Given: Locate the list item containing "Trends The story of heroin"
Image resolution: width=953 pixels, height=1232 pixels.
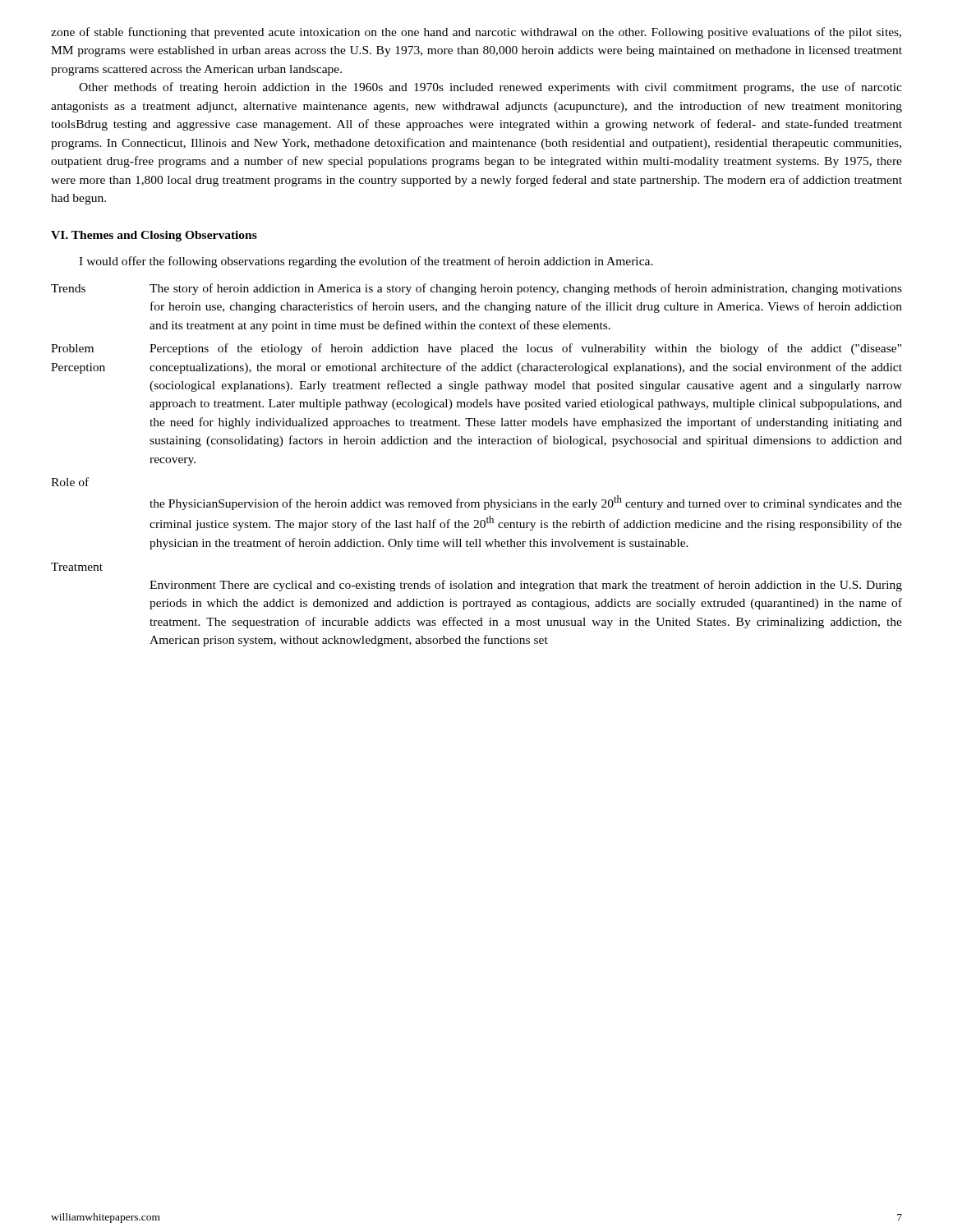Looking at the screenshot, I should (x=476, y=307).
